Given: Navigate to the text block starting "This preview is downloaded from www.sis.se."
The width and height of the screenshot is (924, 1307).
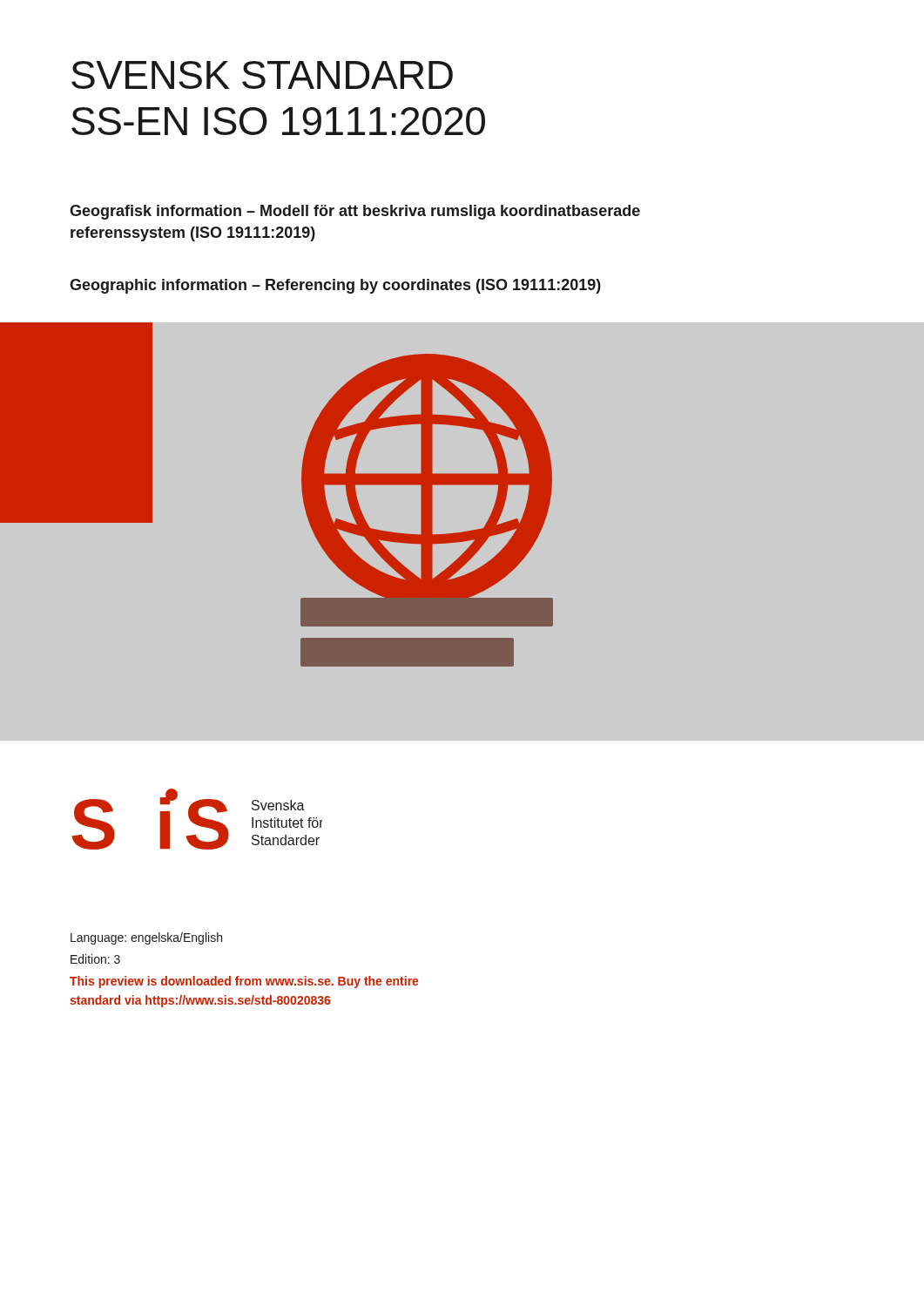Looking at the screenshot, I should [x=253, y=991].
